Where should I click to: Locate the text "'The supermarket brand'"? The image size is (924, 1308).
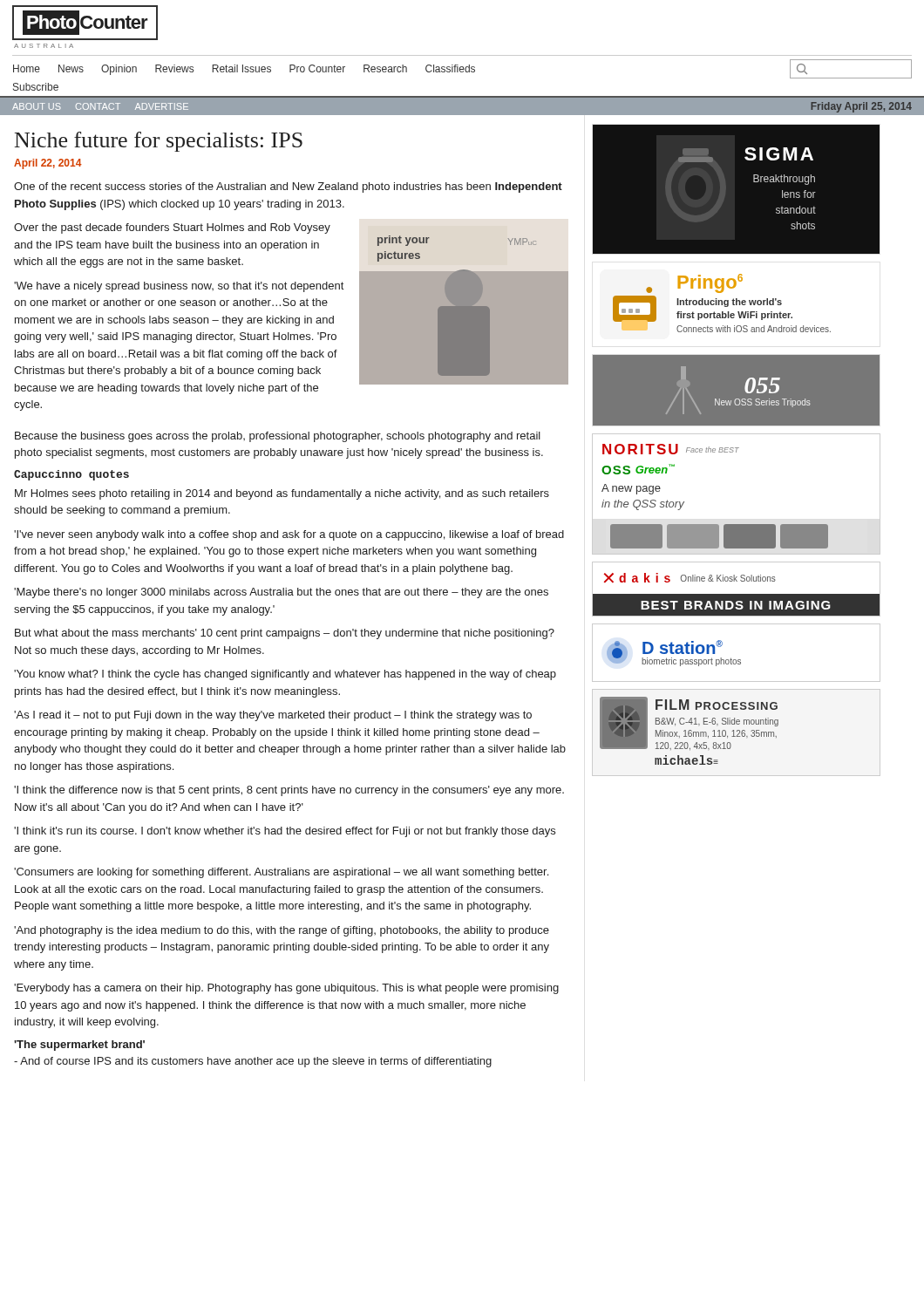click(x=80, y=1044)
